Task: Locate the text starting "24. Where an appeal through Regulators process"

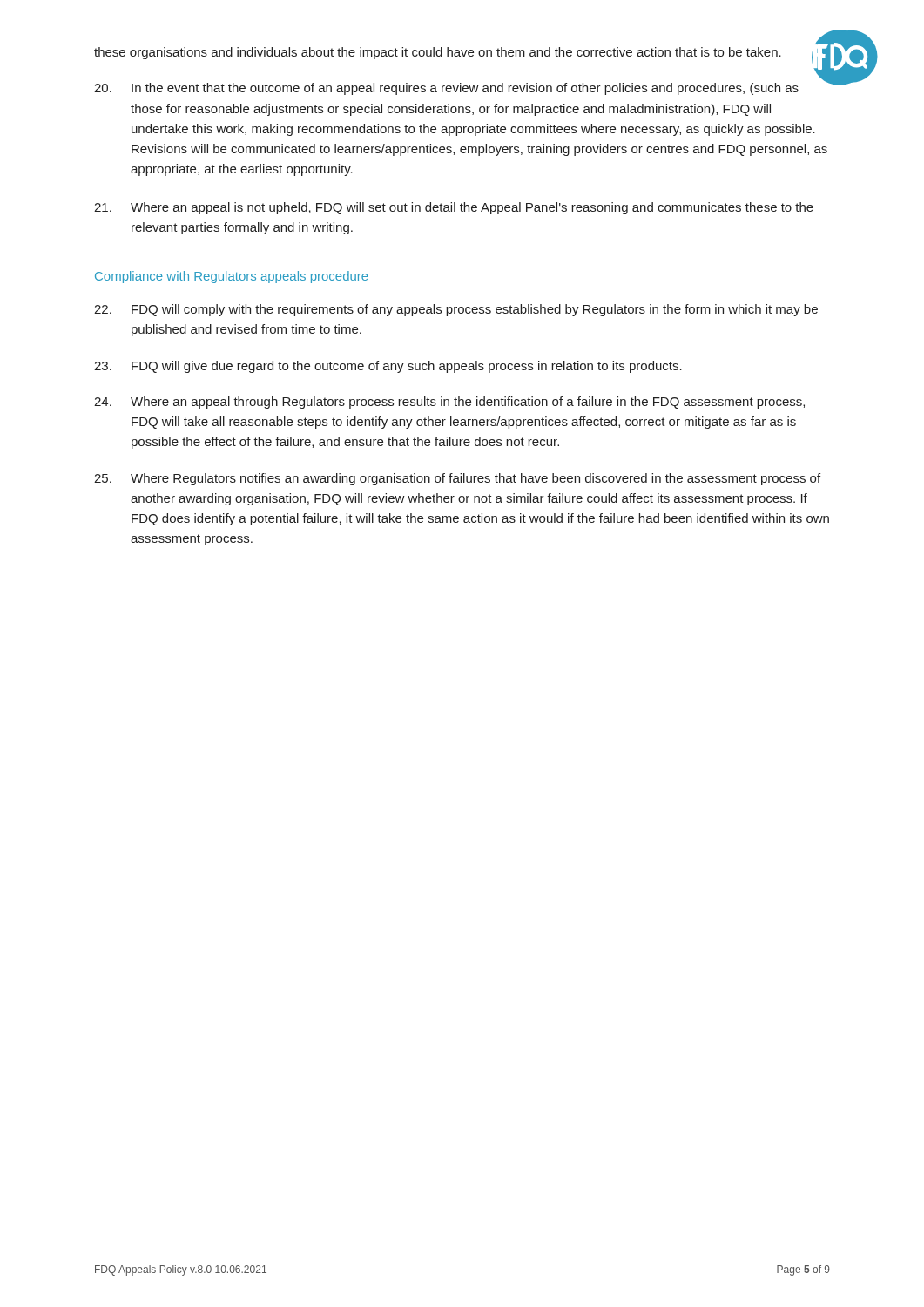Action: pos(462,421)
